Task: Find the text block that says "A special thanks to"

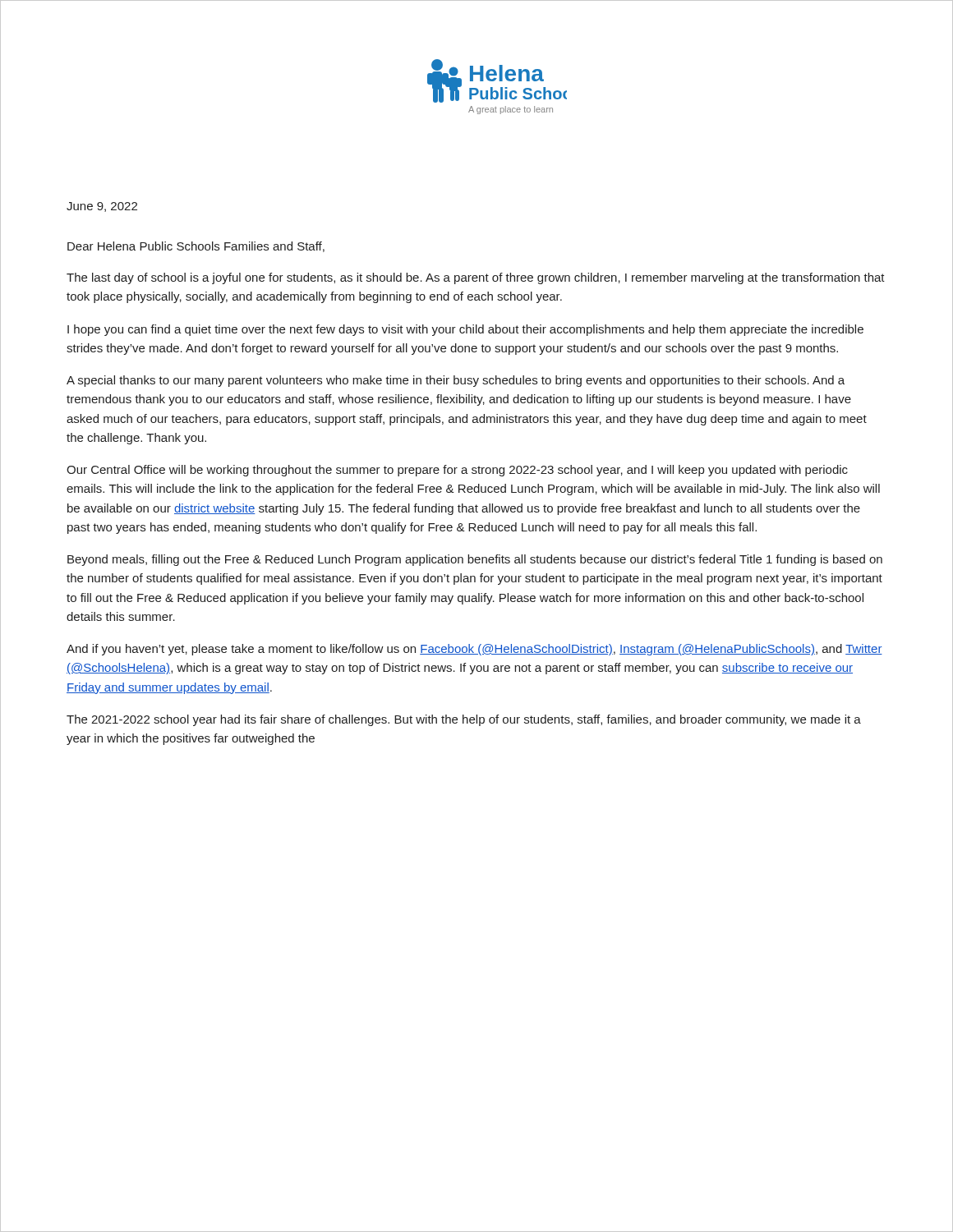Action: [x=466, y=409]
